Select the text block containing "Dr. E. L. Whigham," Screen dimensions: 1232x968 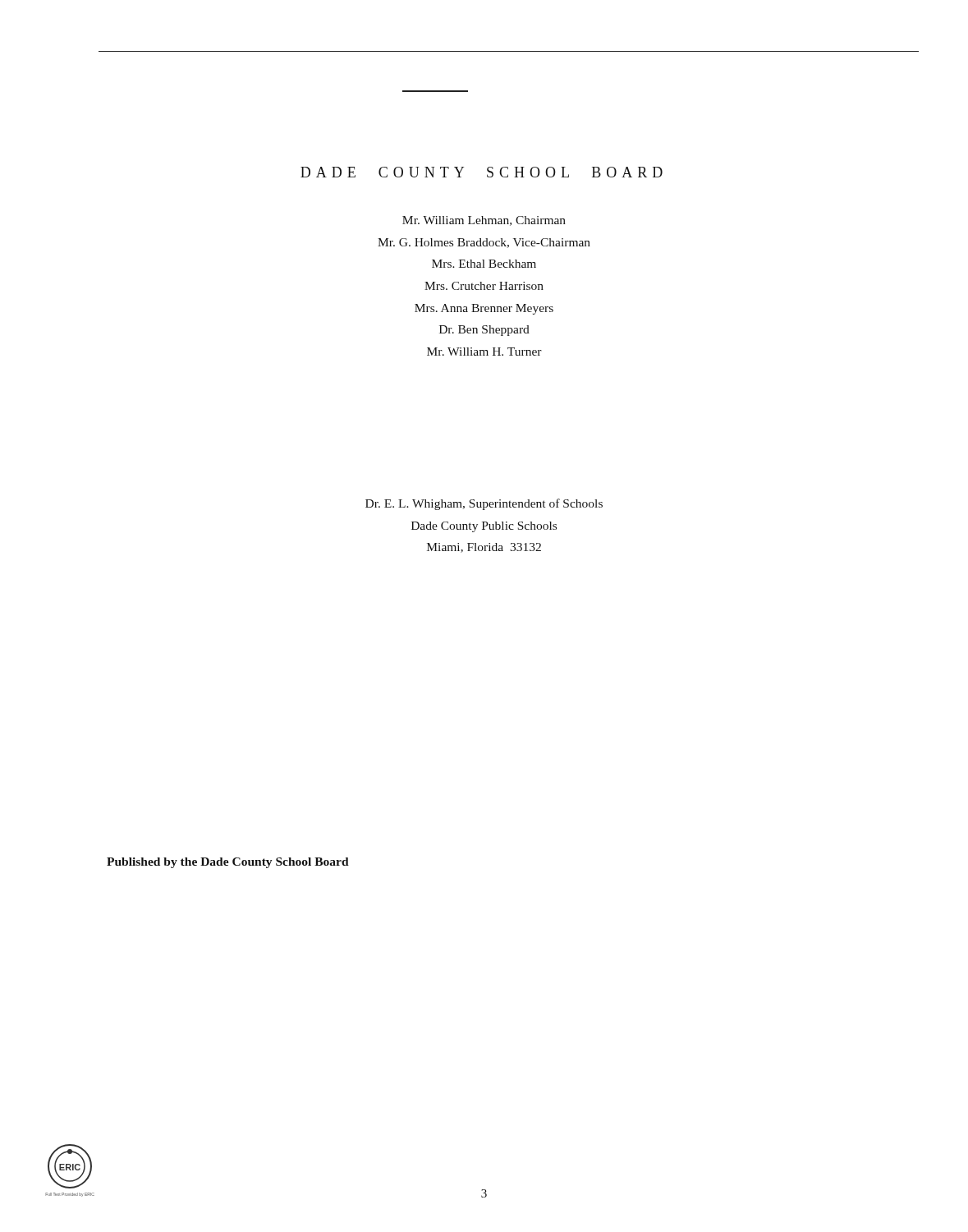point(484,525)
